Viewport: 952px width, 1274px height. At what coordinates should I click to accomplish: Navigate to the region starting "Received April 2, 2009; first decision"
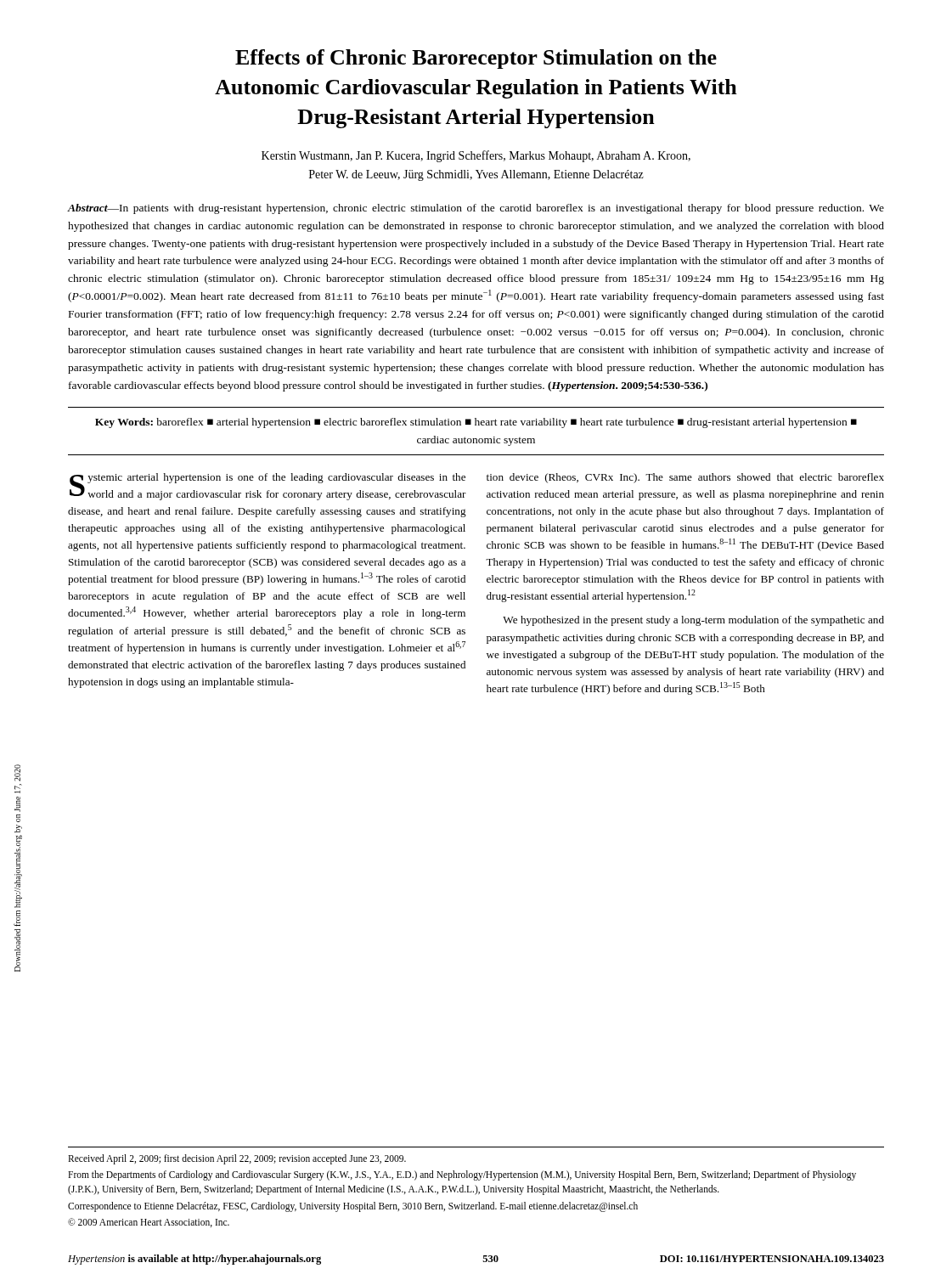[x=476, y=1191]
